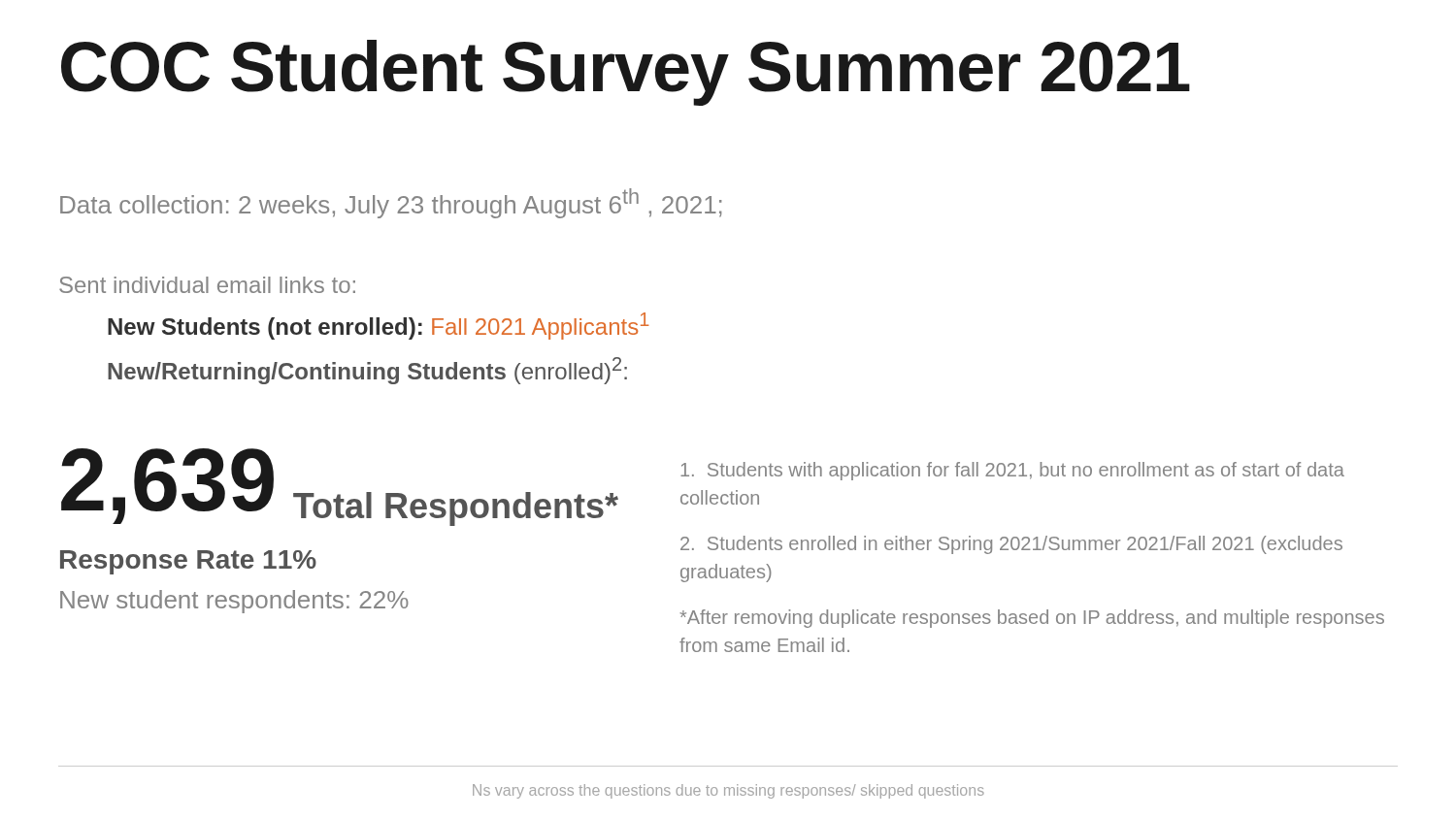Select the passage starting "Students with application for fall 2021, but"
The width and height of the screenshot is (1456, 819).
tap(1012, 484)
